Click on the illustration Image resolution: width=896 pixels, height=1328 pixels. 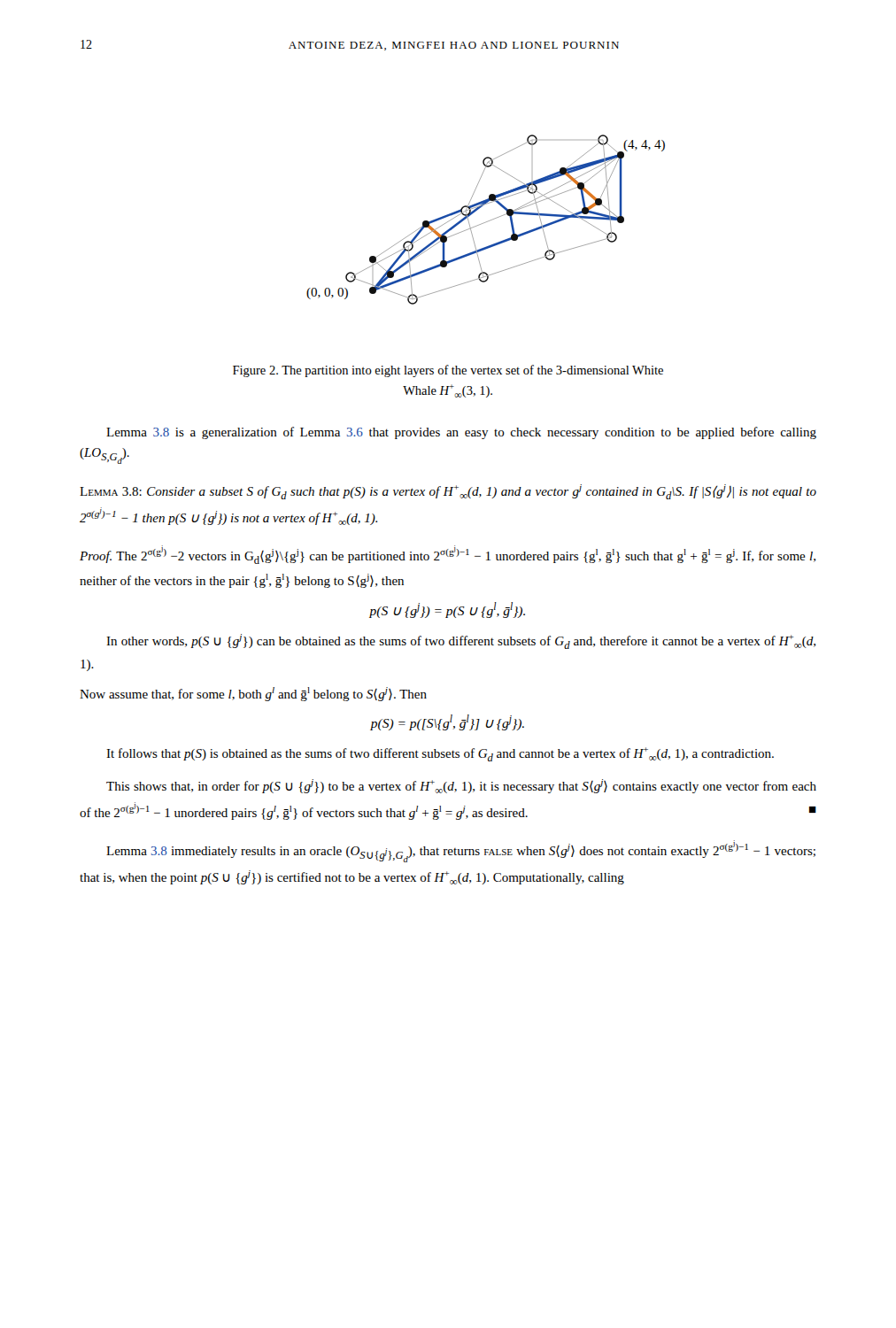point(448,214)
